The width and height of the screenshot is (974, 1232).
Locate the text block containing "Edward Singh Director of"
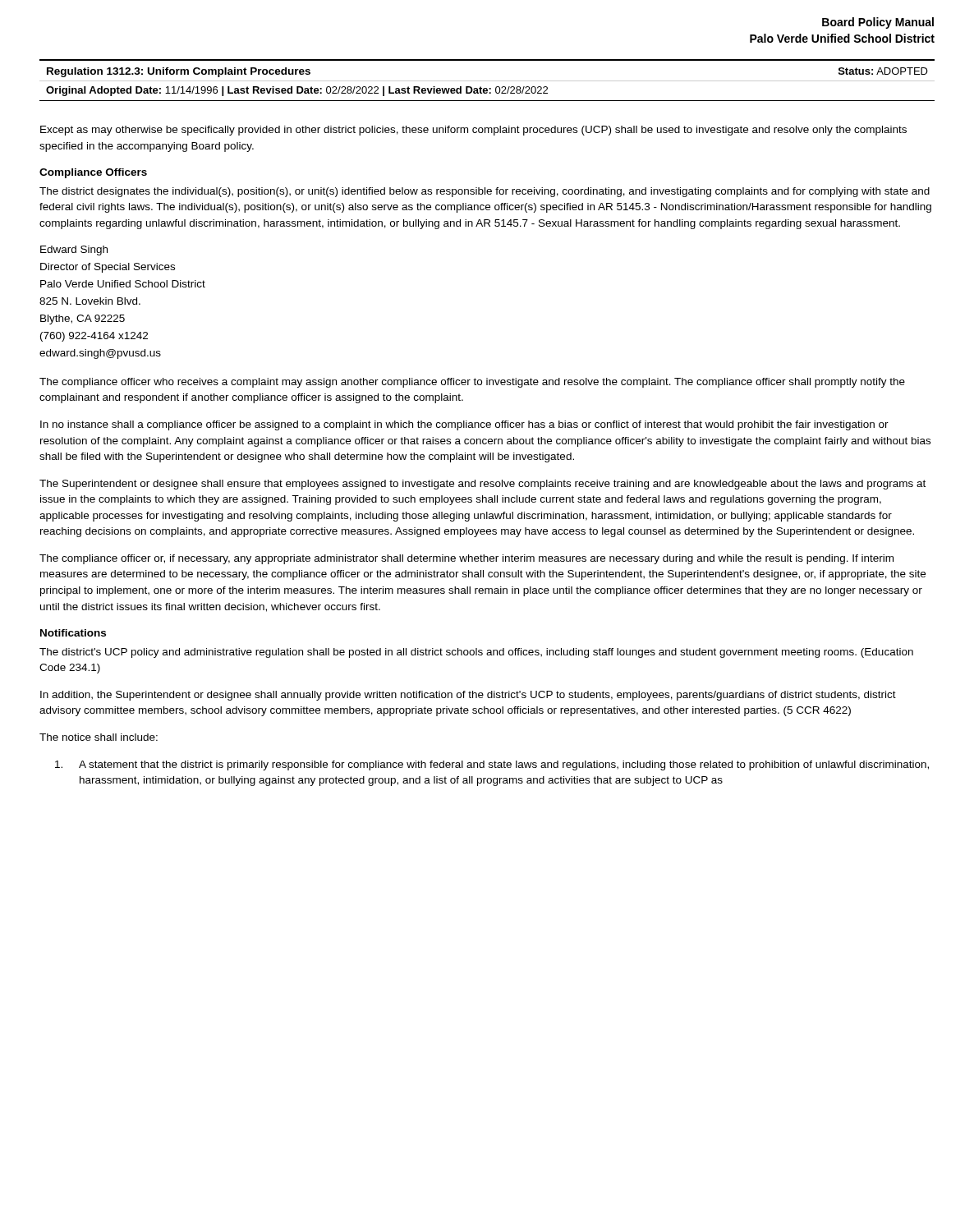click(122, 301)
